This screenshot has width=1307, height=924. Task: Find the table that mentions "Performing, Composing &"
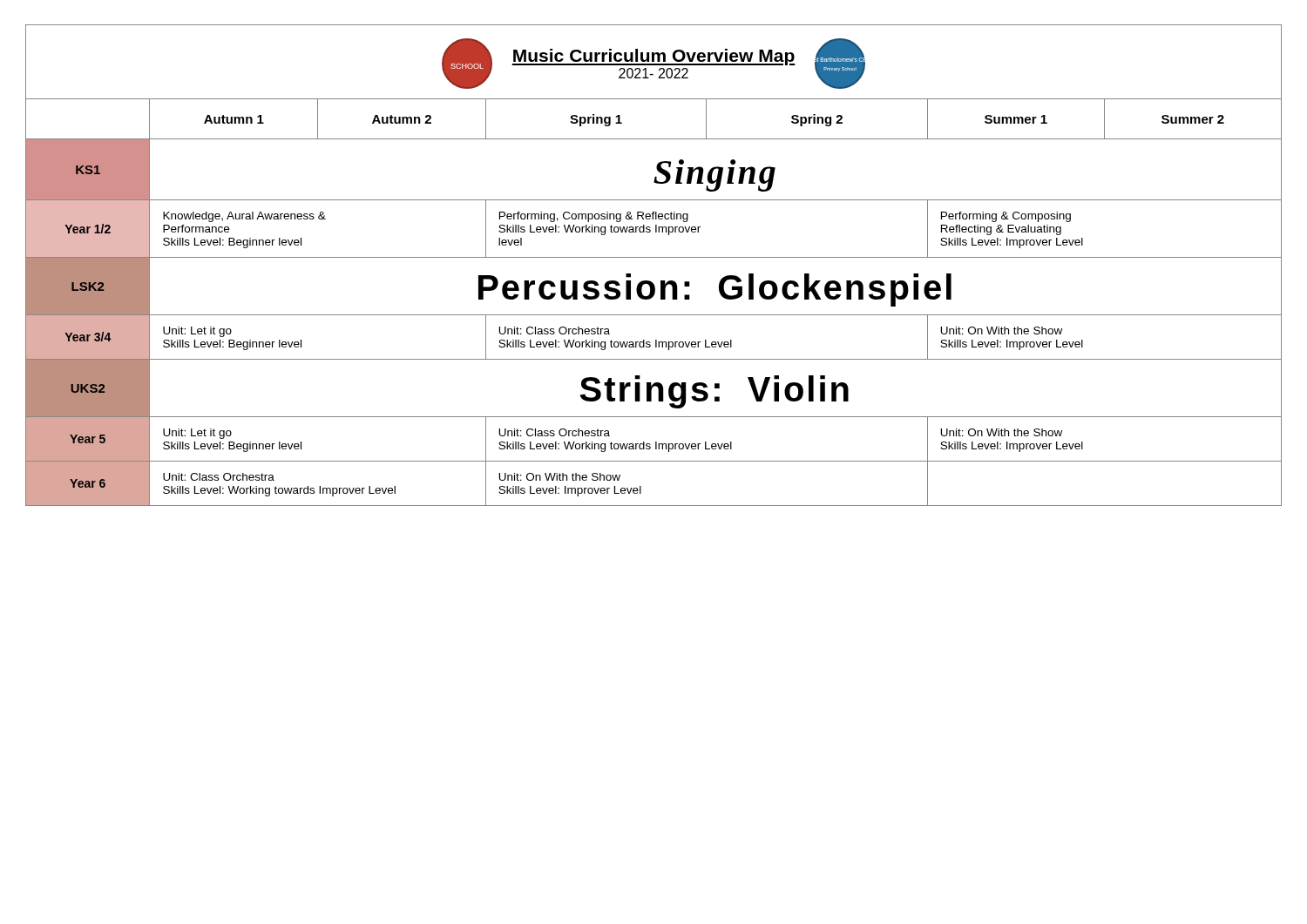coord(654,302)
